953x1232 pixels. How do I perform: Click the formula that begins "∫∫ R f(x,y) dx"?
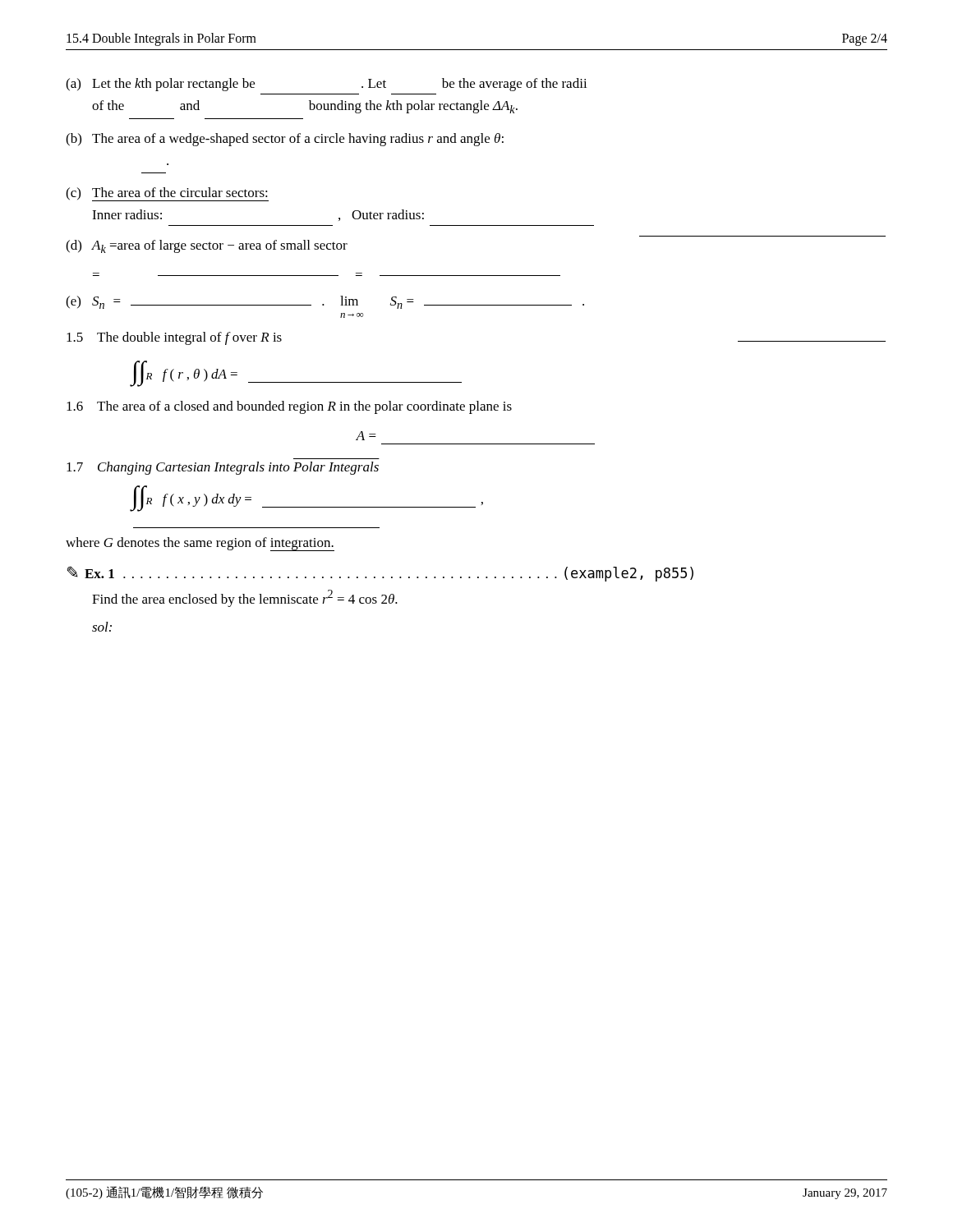pos(308,506)
